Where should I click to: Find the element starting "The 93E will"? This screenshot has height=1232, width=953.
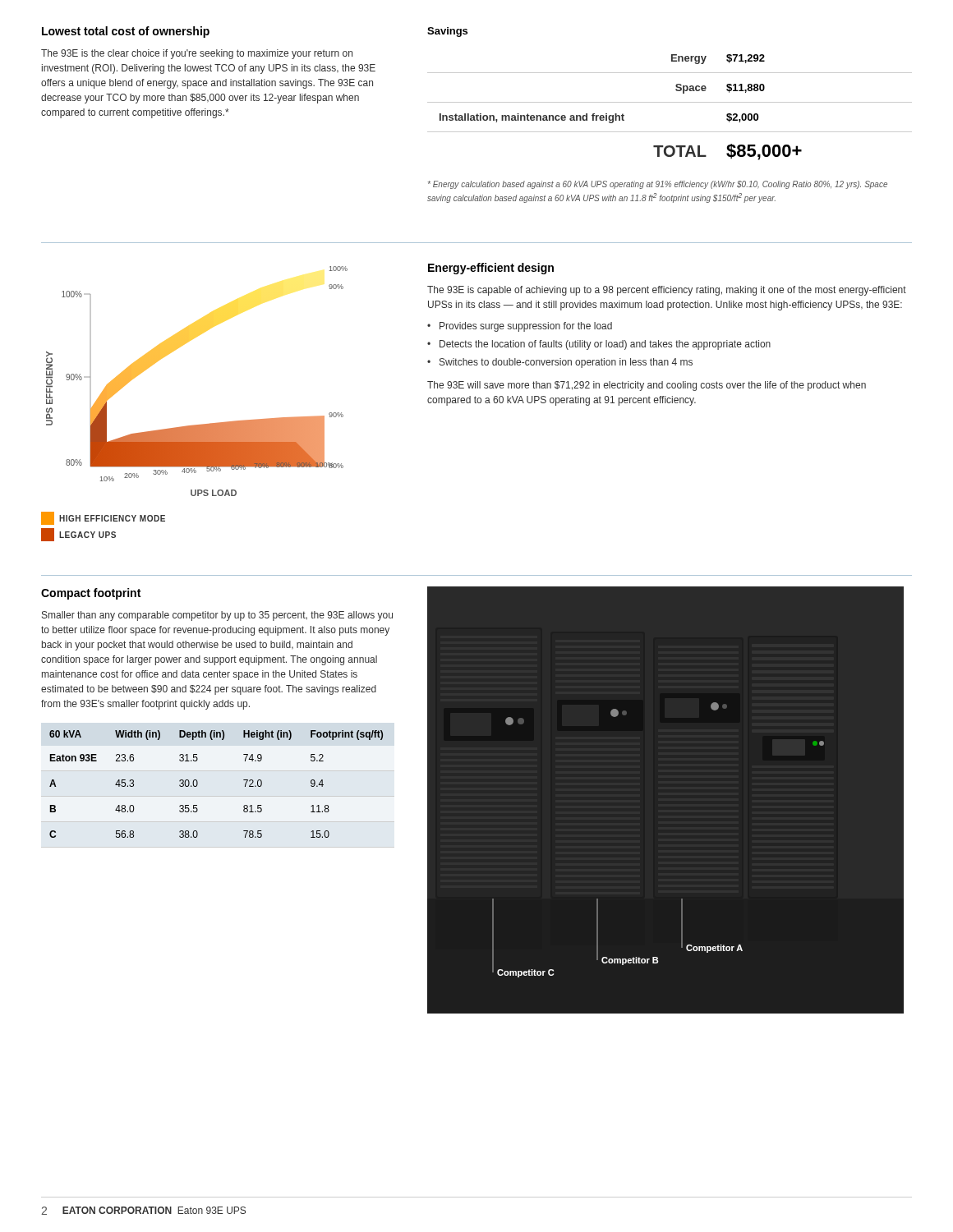(647, 393)
